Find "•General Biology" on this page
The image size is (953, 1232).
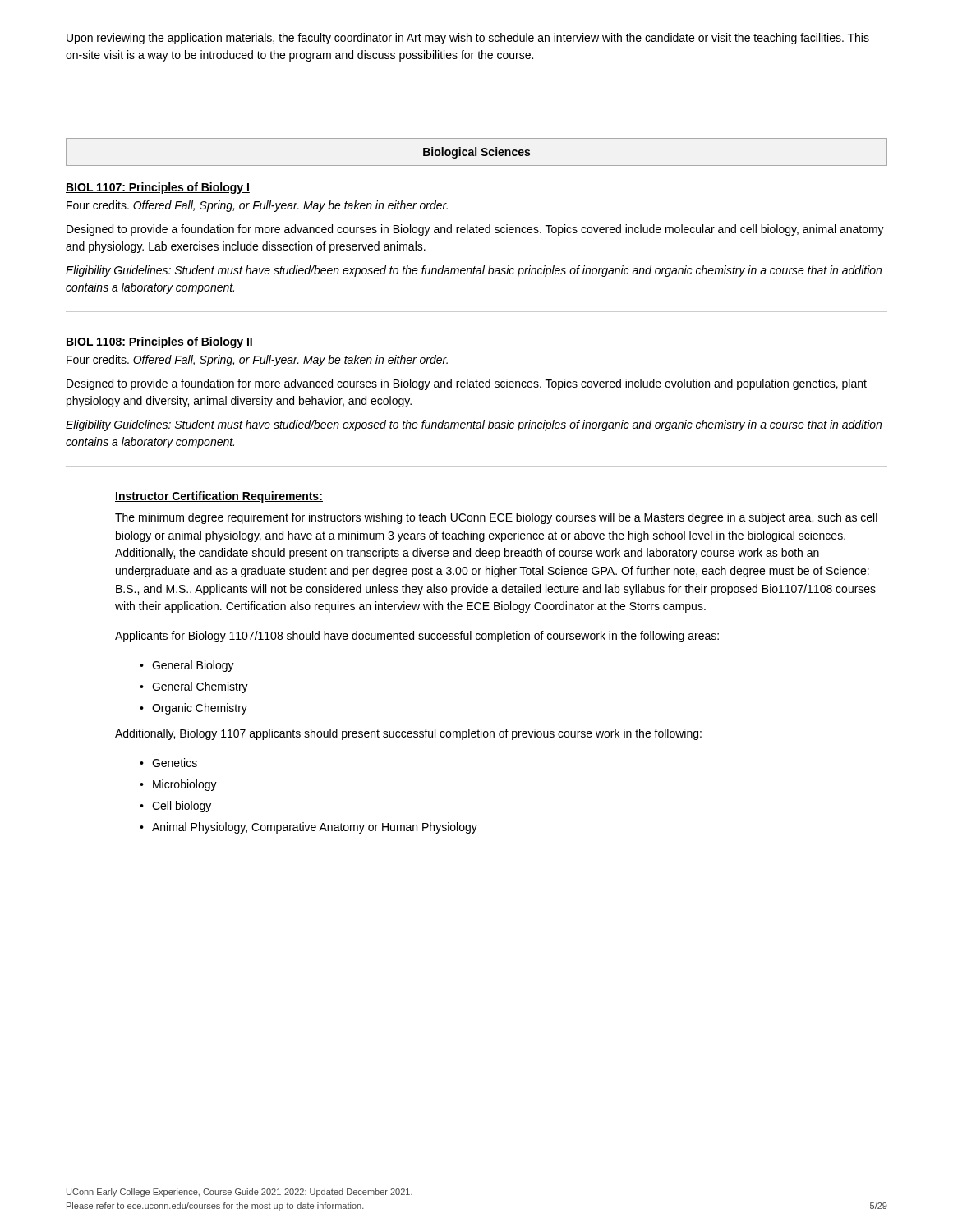[x=187, y=666]
